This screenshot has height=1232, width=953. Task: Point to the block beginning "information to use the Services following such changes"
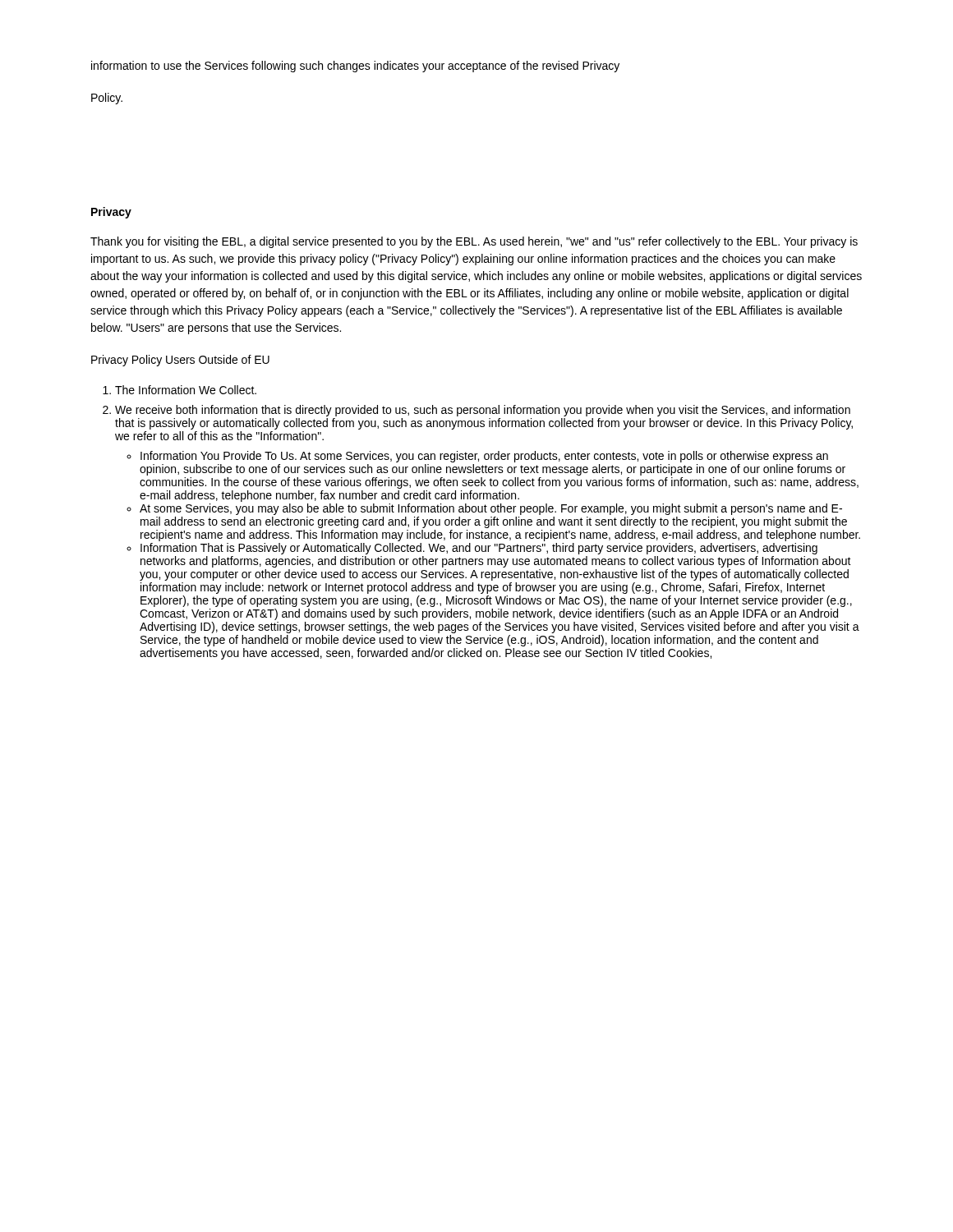(x=355, y=66)
